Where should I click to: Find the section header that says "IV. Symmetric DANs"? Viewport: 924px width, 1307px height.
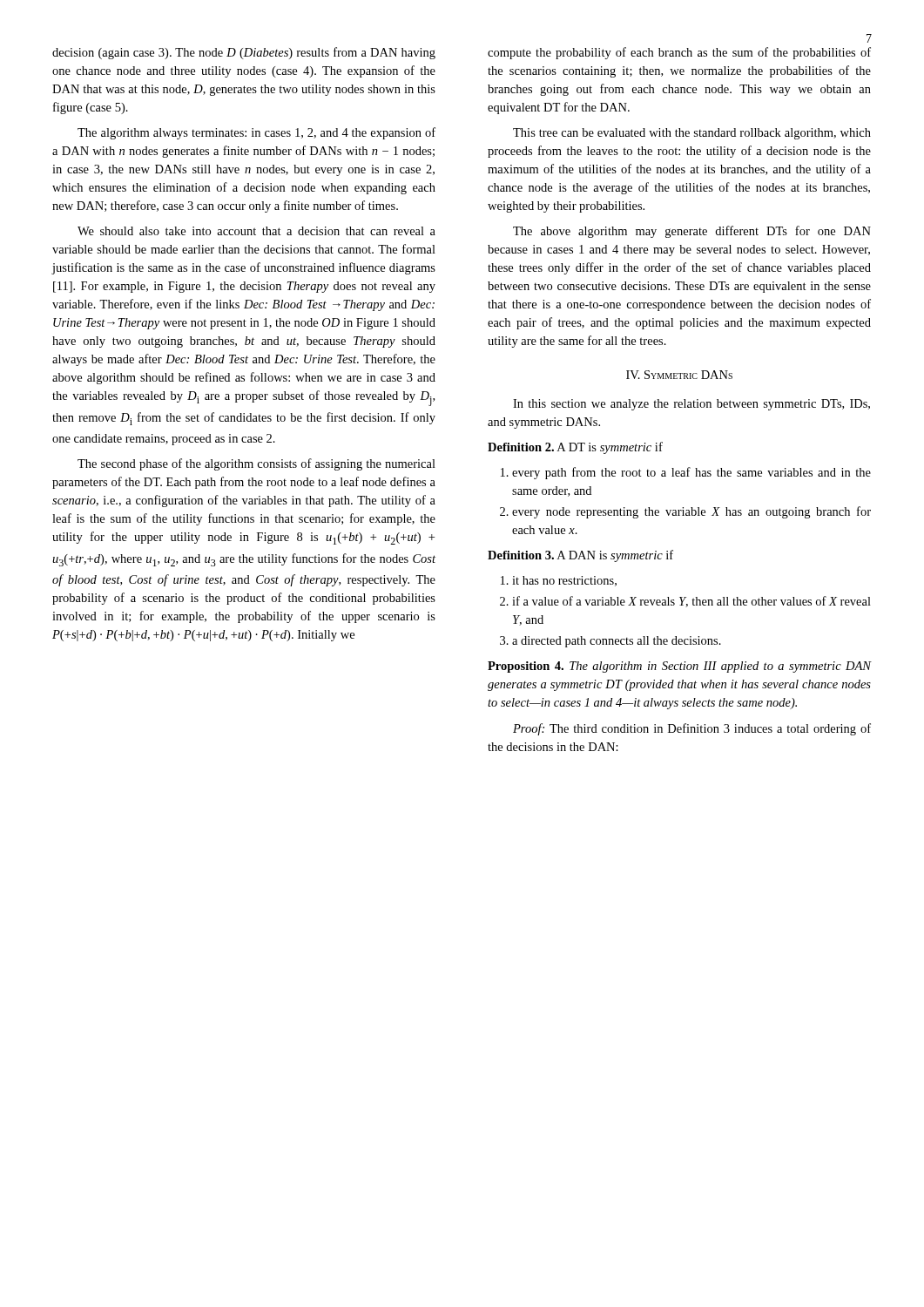(x=679, y=375)
